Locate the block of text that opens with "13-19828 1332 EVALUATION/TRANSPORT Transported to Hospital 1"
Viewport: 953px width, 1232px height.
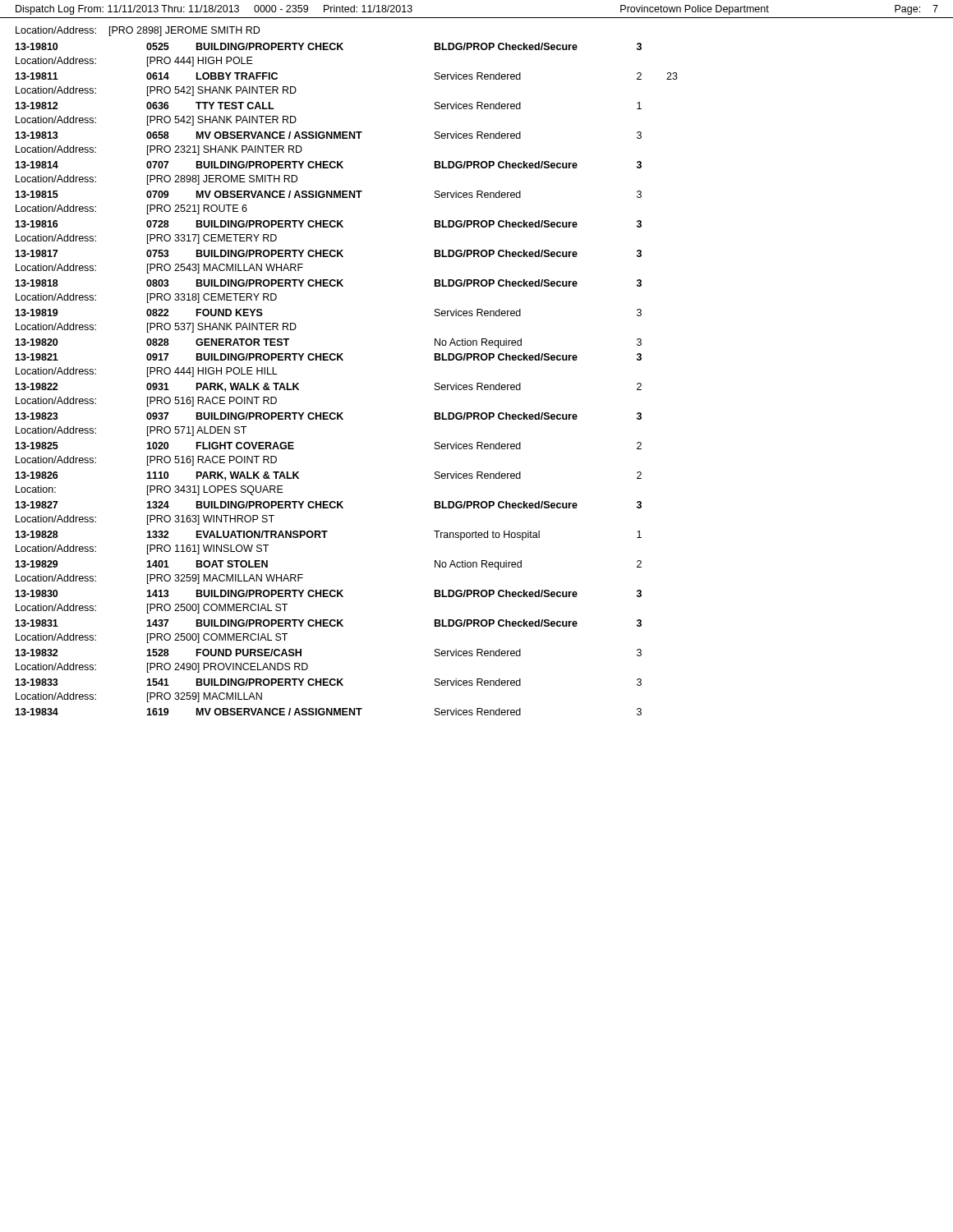(476, 542)
